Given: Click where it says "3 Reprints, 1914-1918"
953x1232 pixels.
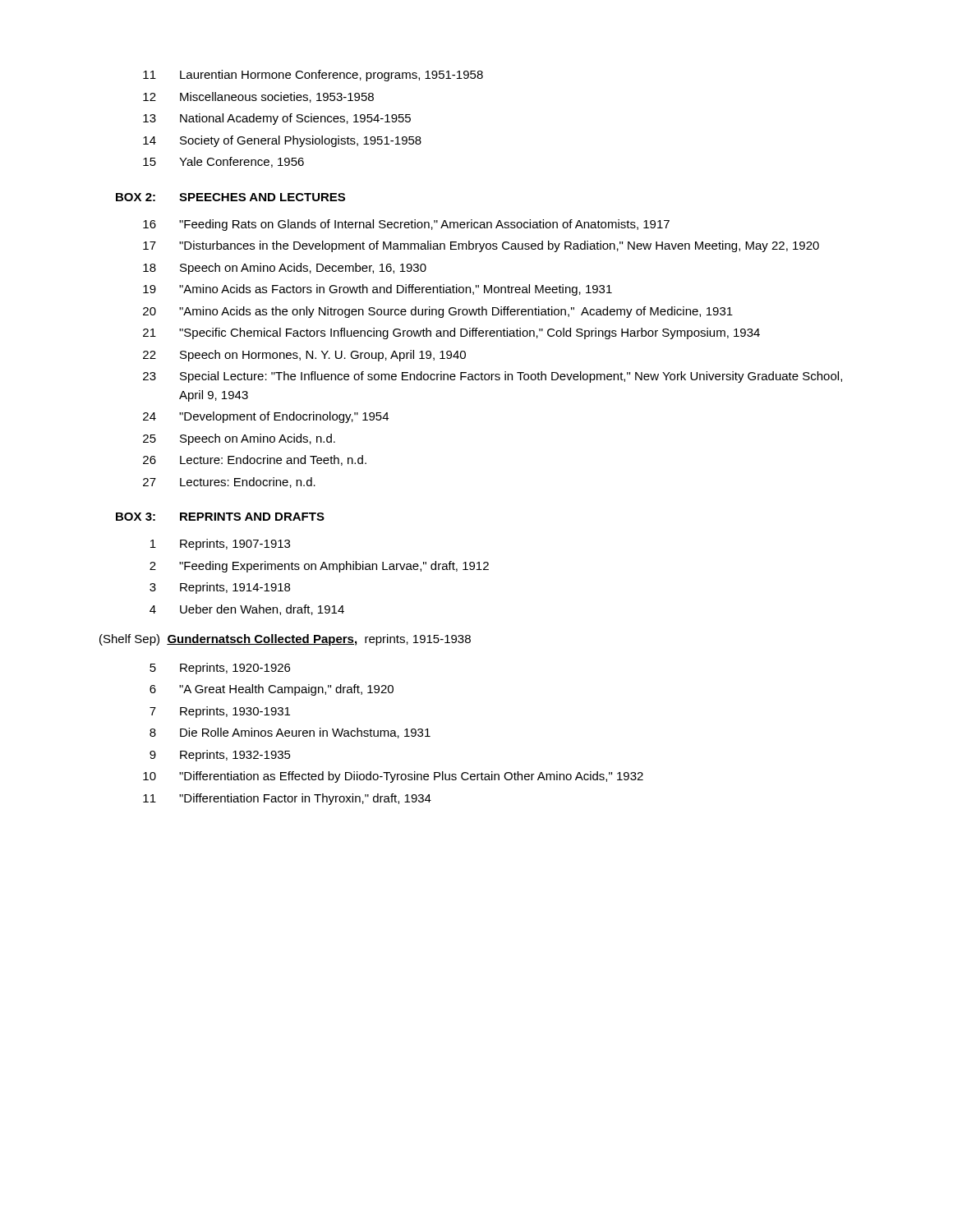Looking at the screenshot, I should (x=220, y=588).
